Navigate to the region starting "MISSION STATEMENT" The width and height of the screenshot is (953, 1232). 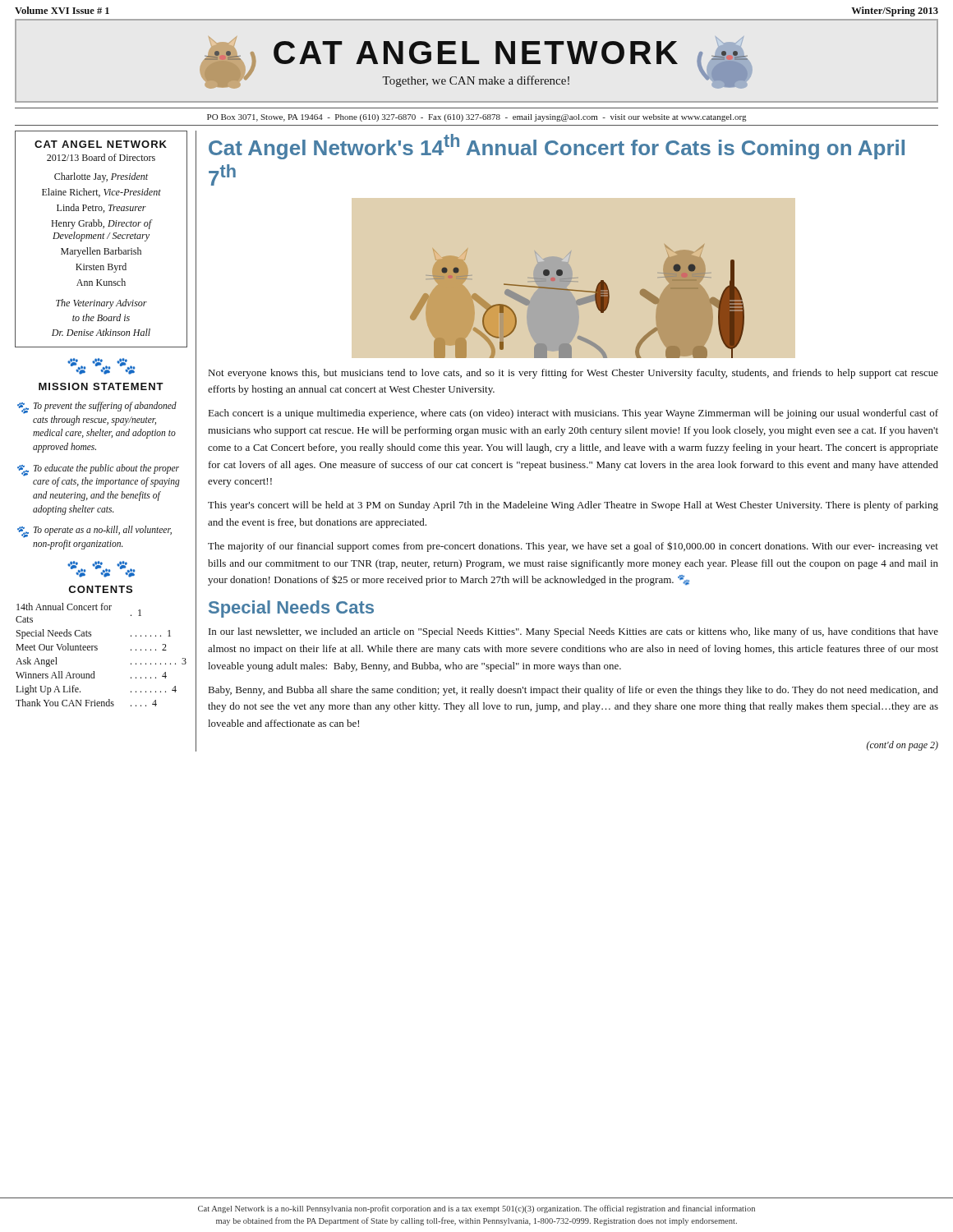[x=101, y=386]
